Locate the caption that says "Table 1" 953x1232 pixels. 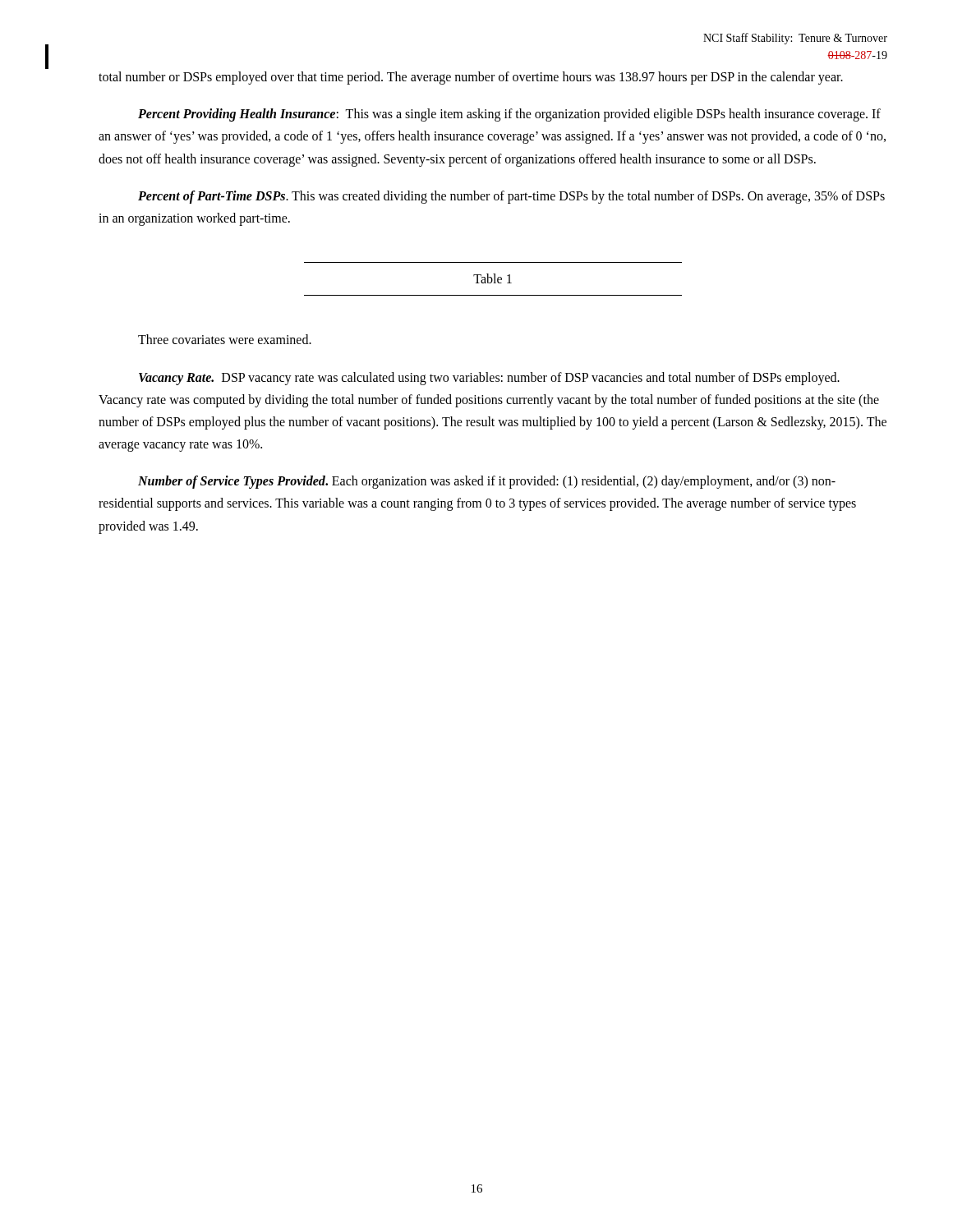pyautogui.click(x=493, y=279)
